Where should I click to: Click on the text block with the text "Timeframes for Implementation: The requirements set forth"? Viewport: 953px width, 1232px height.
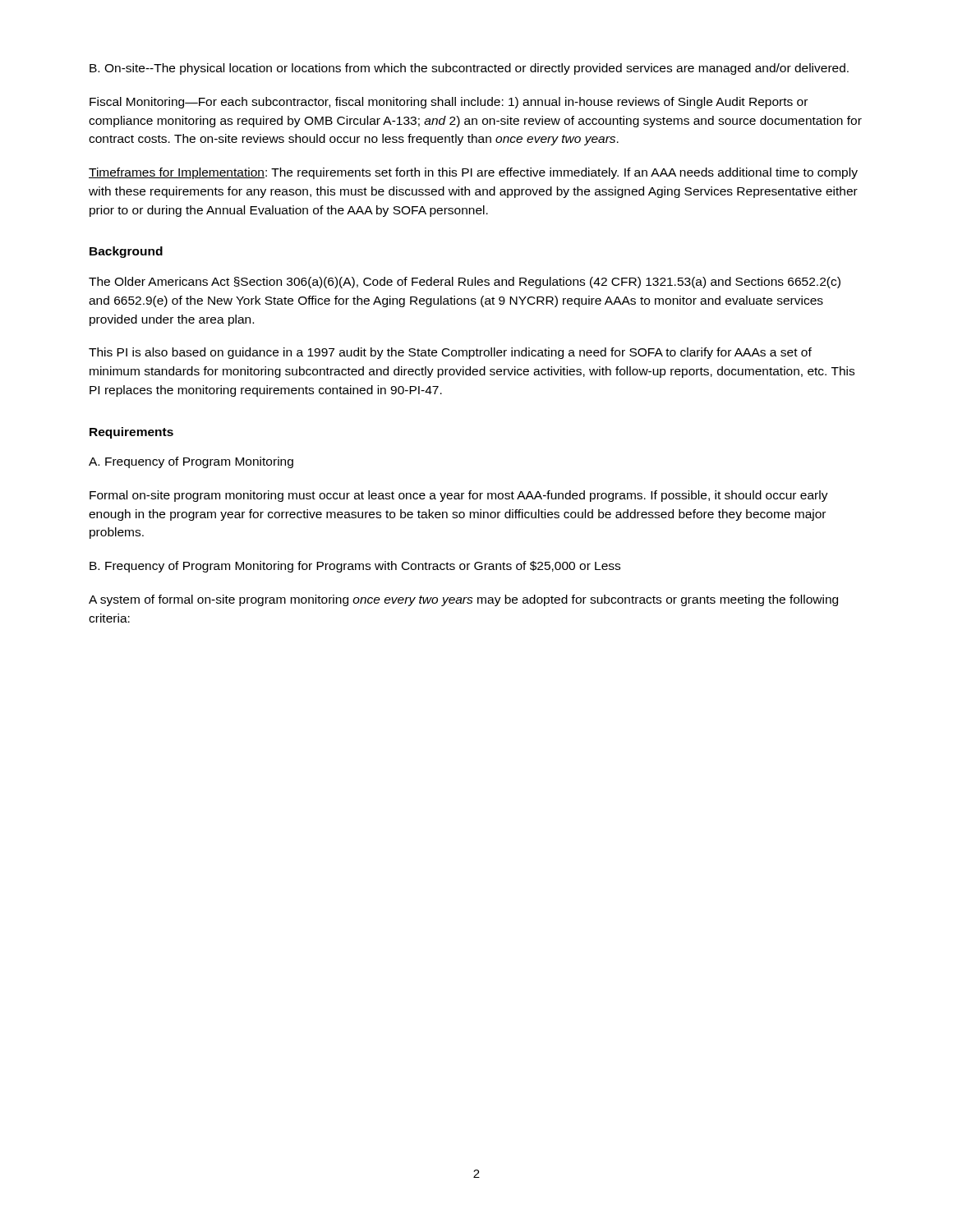(x=473, y=191)
